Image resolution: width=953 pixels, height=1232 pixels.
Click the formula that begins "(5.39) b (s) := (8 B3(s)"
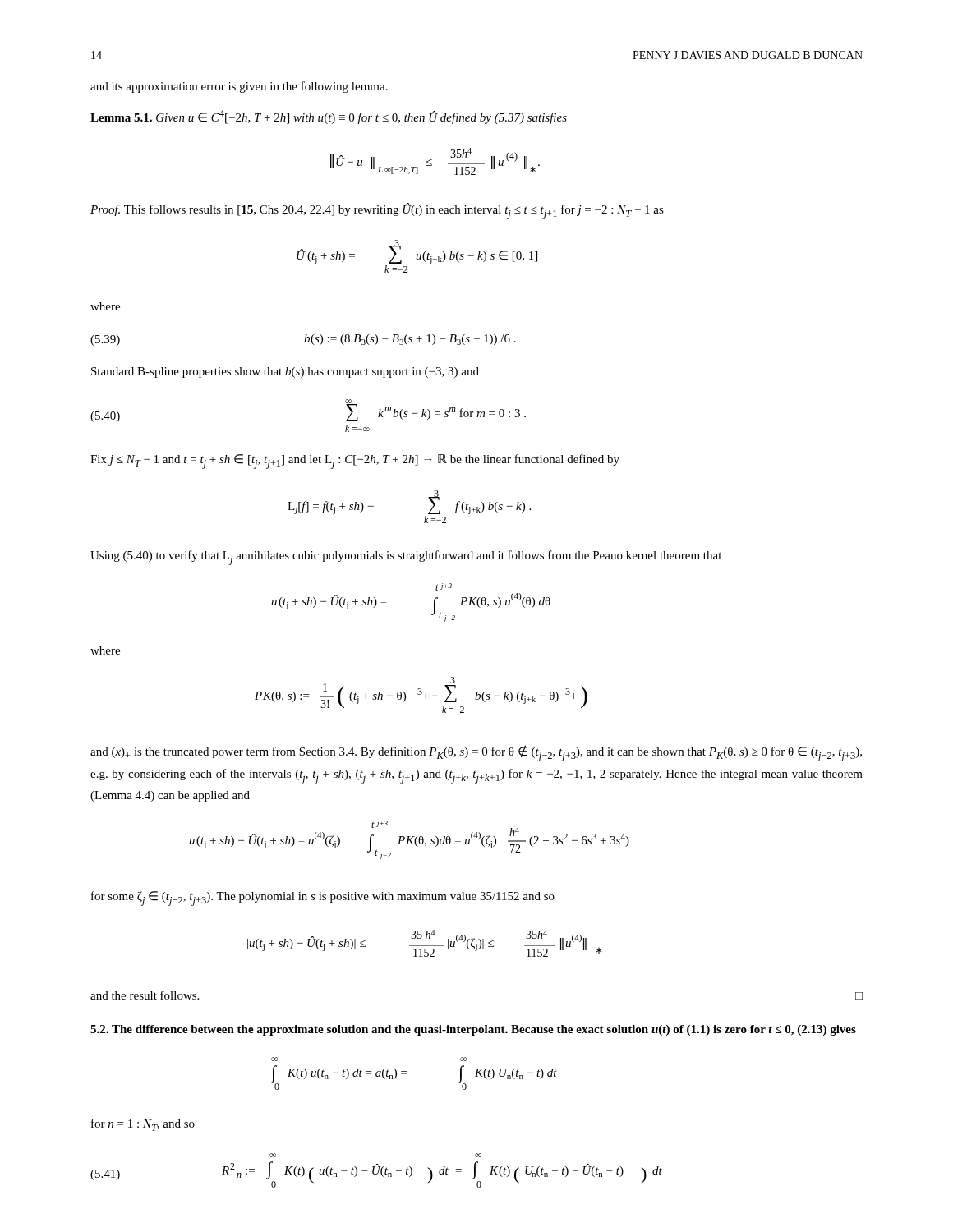click(x=476, y=339)
